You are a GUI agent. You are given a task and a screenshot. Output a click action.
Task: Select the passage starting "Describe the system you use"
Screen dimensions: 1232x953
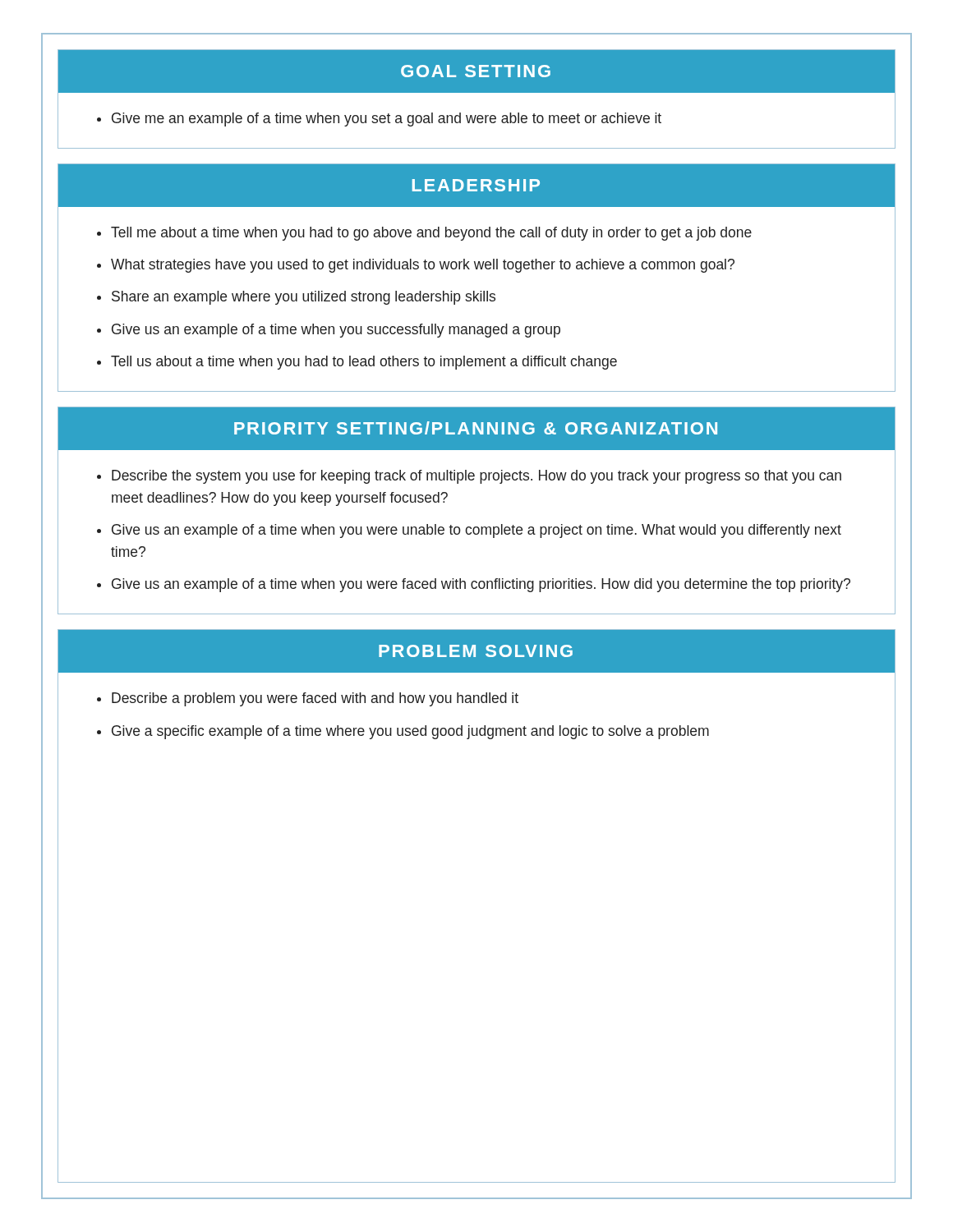pyautogui.click(x=476, y=487)
